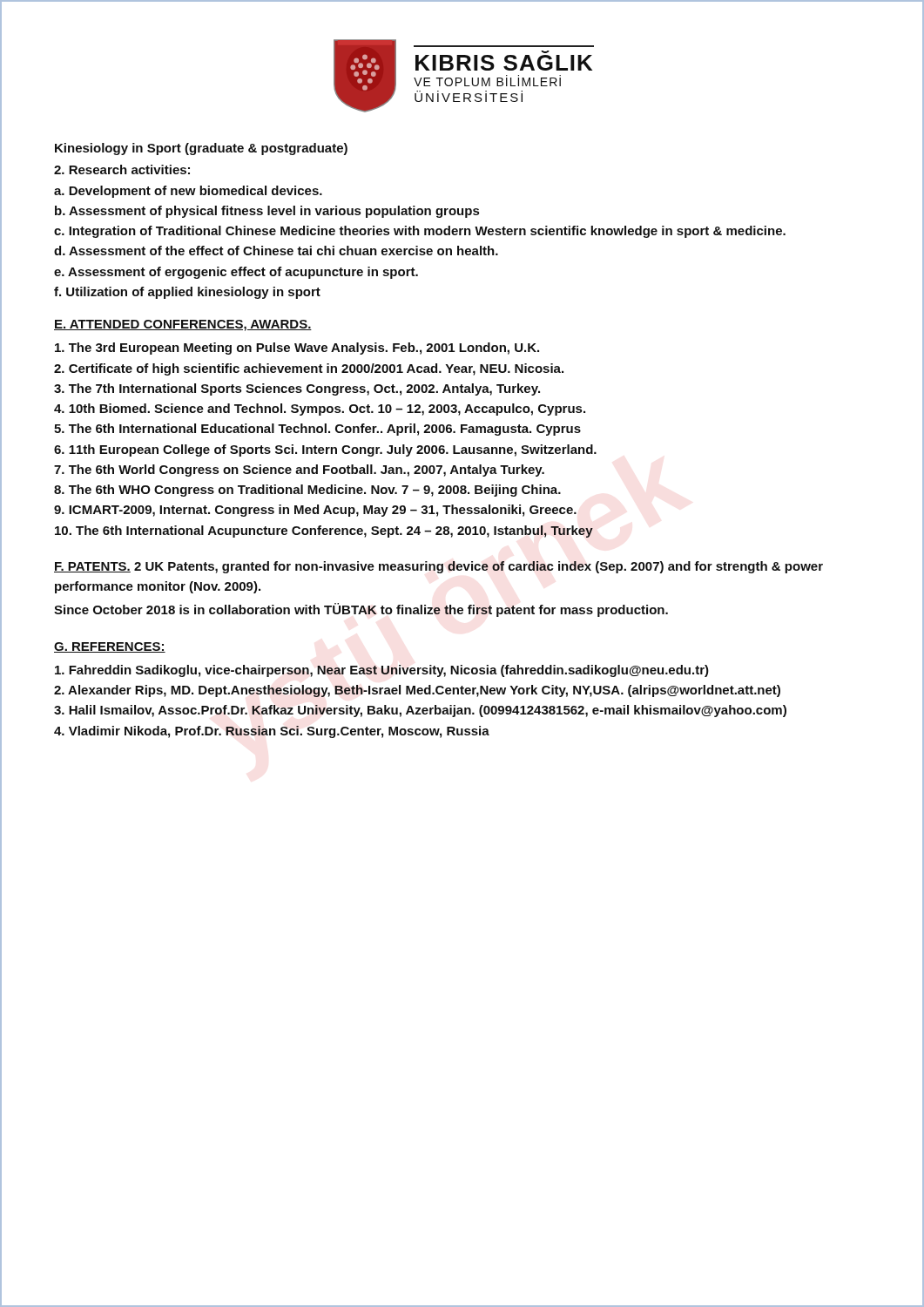Viewport: 924px width, 1307px height.
Task: Click on the text block starting "8. The 6th WHO Congress on Traditional Medicine."
Action: [308, 489]
